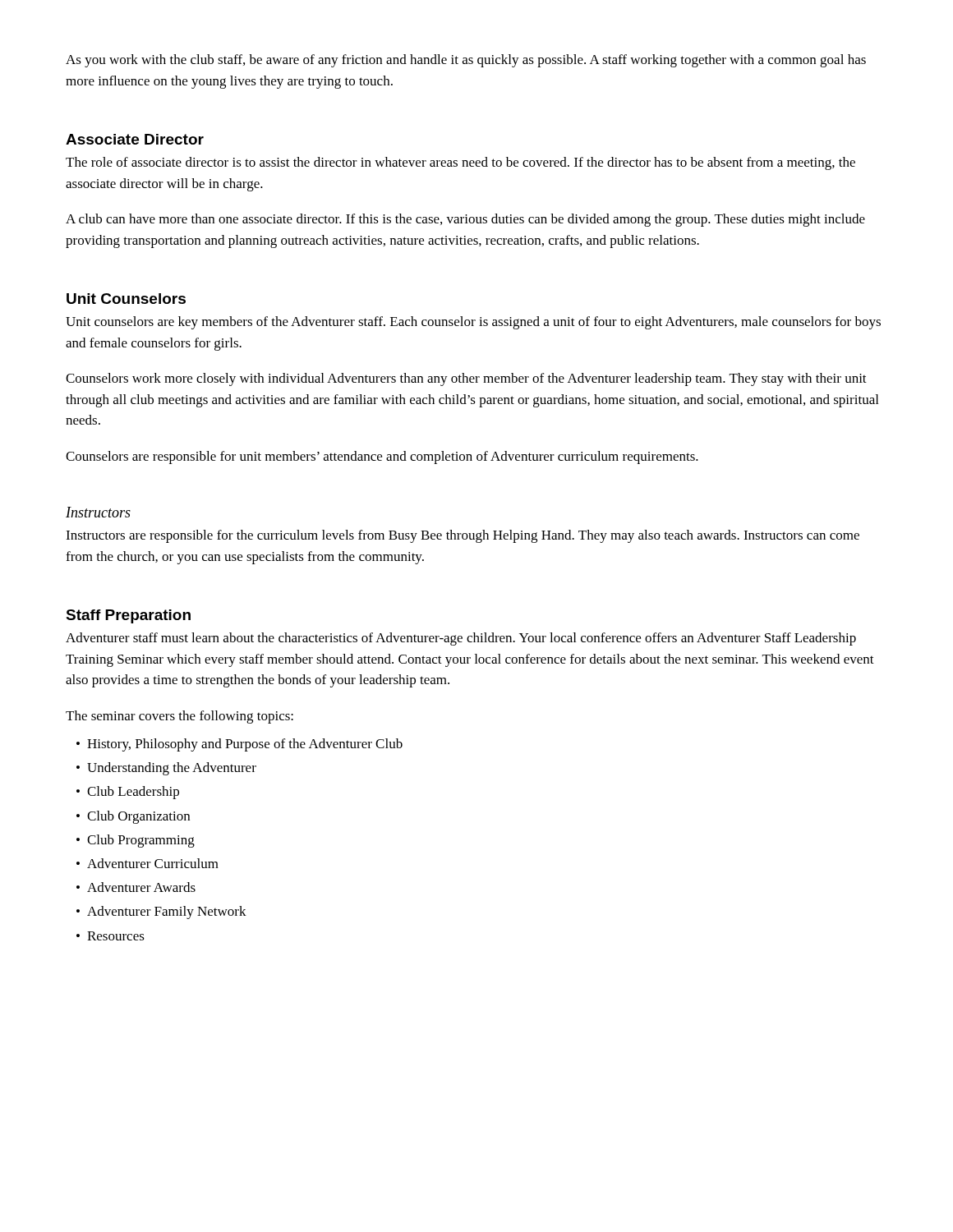953x1232 pixels.
Task: Navigate to the text starting "As you work with the club"
Action: pyautogui.click(x=466, y=70)
